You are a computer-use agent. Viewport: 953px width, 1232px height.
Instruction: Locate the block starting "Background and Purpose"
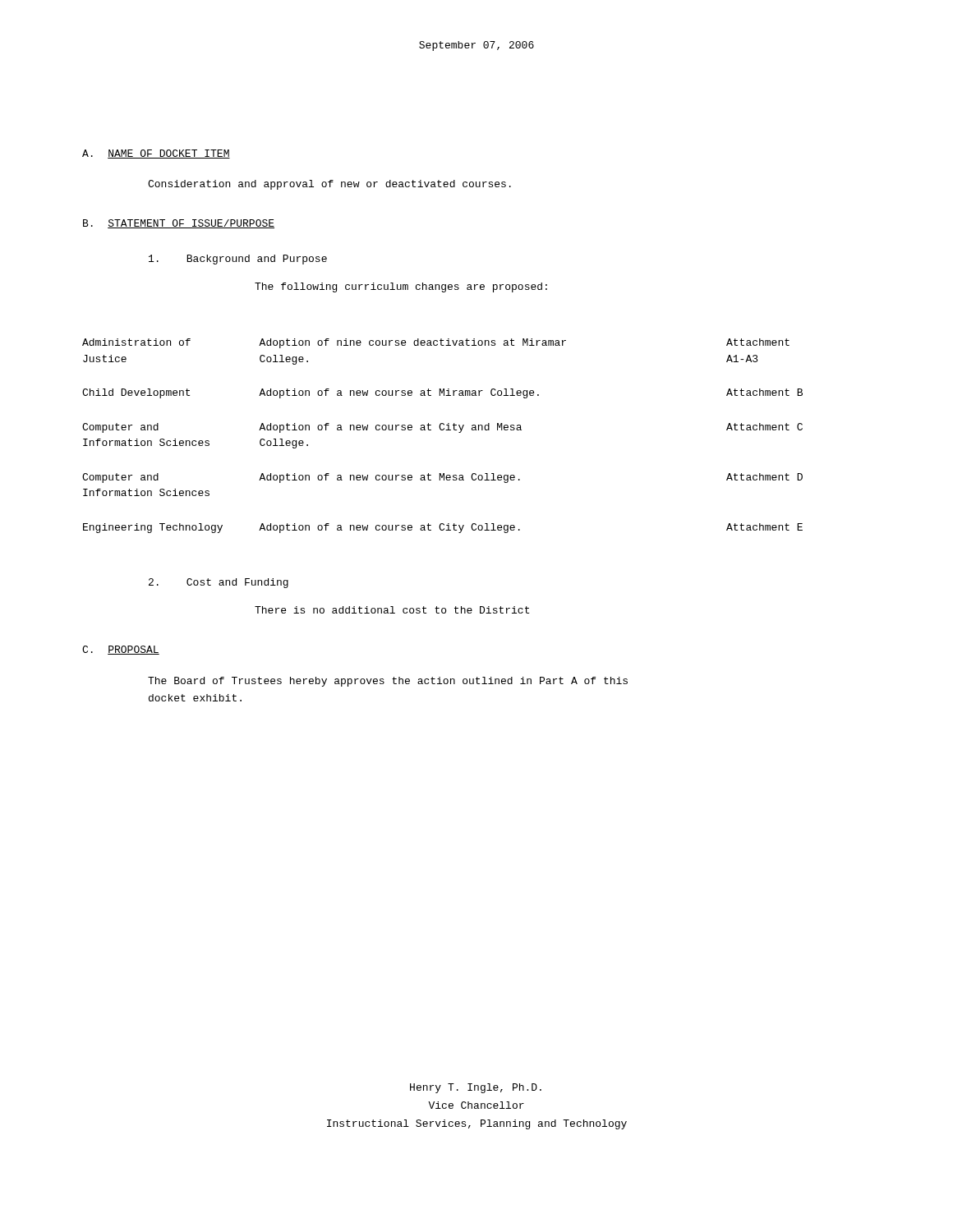(238, 259)
